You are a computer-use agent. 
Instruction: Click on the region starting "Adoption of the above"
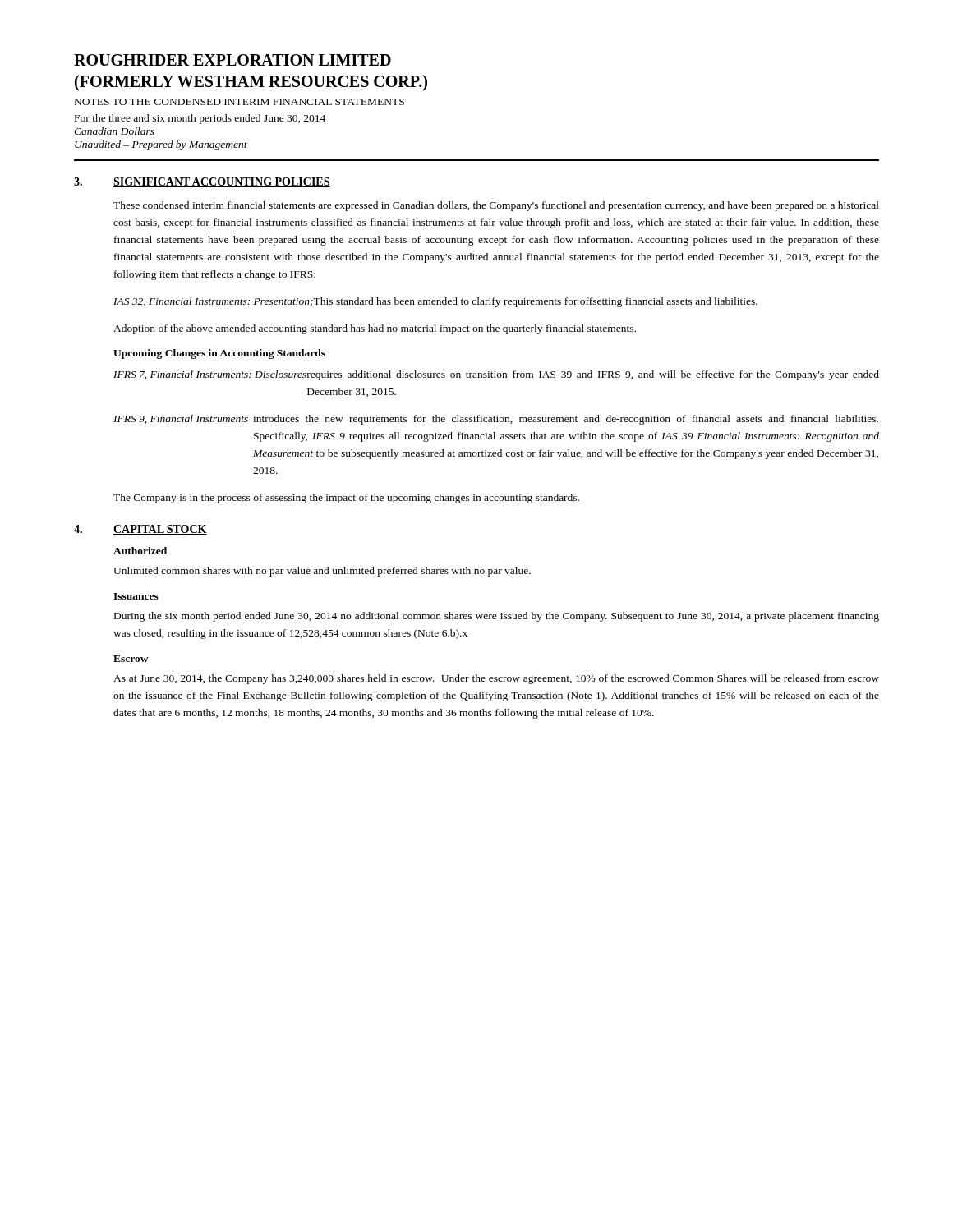[375, 328]
